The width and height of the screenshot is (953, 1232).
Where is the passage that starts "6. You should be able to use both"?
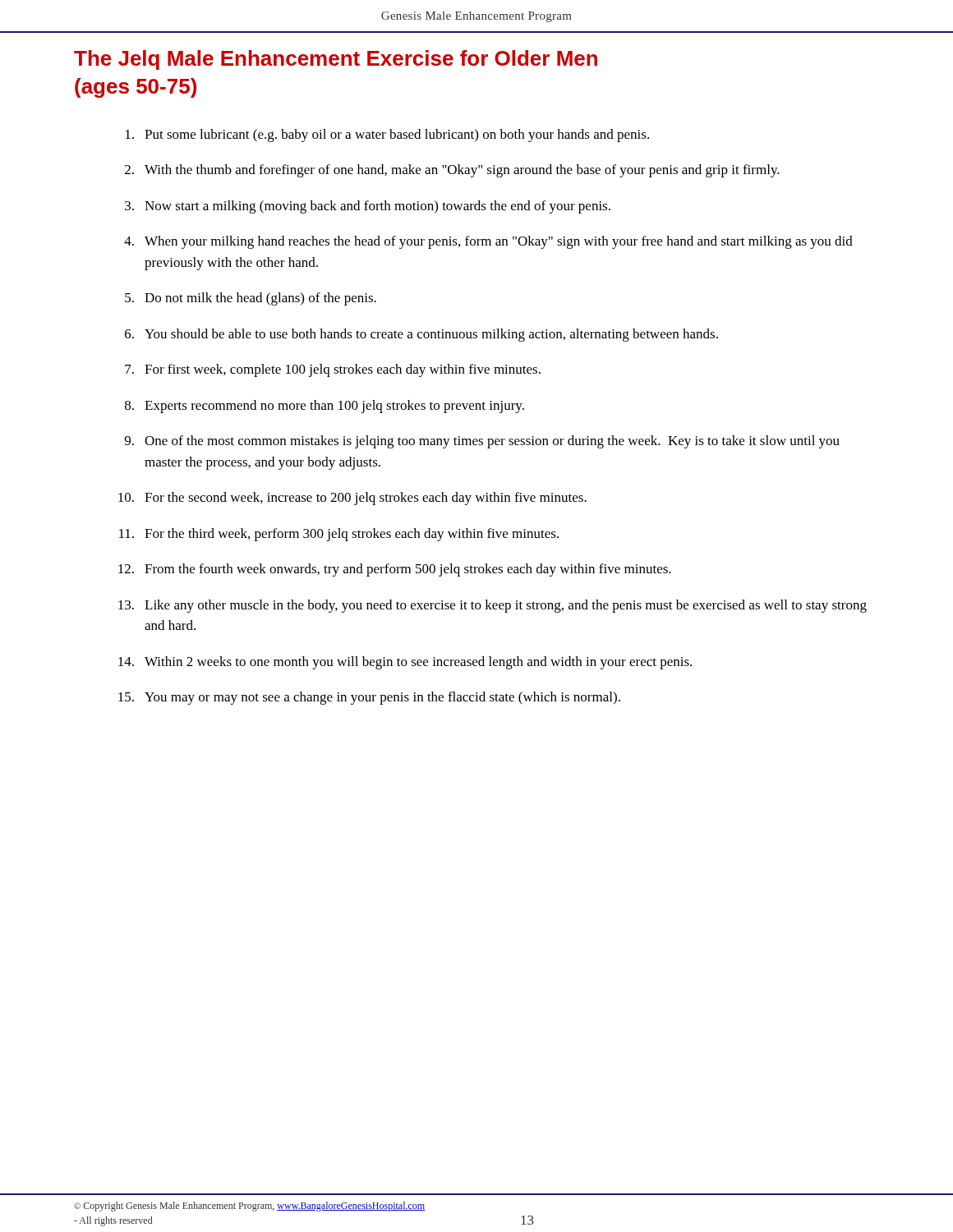tap(489, 334)
